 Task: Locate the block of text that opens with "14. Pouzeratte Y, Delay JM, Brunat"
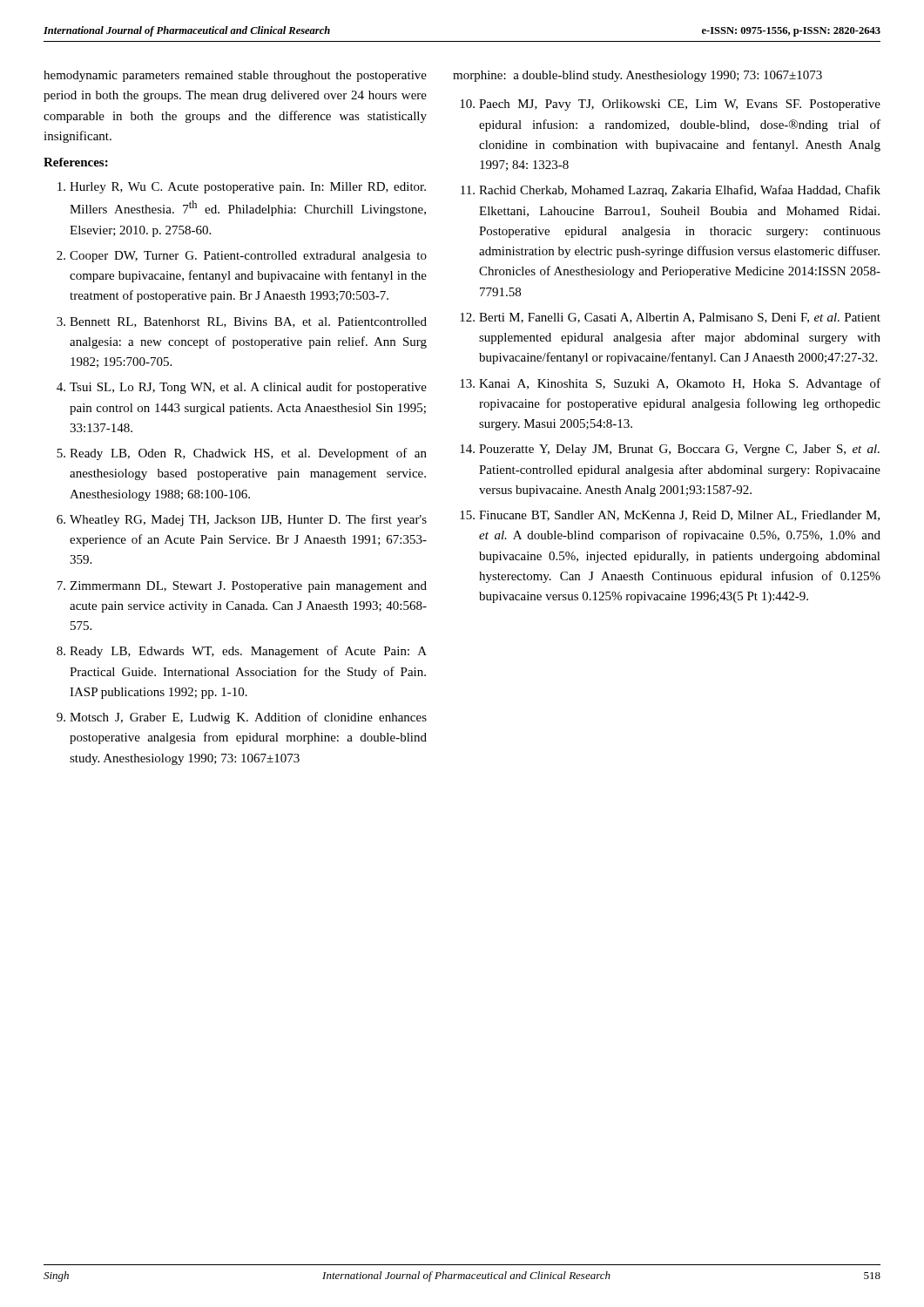tap(667, 470)
